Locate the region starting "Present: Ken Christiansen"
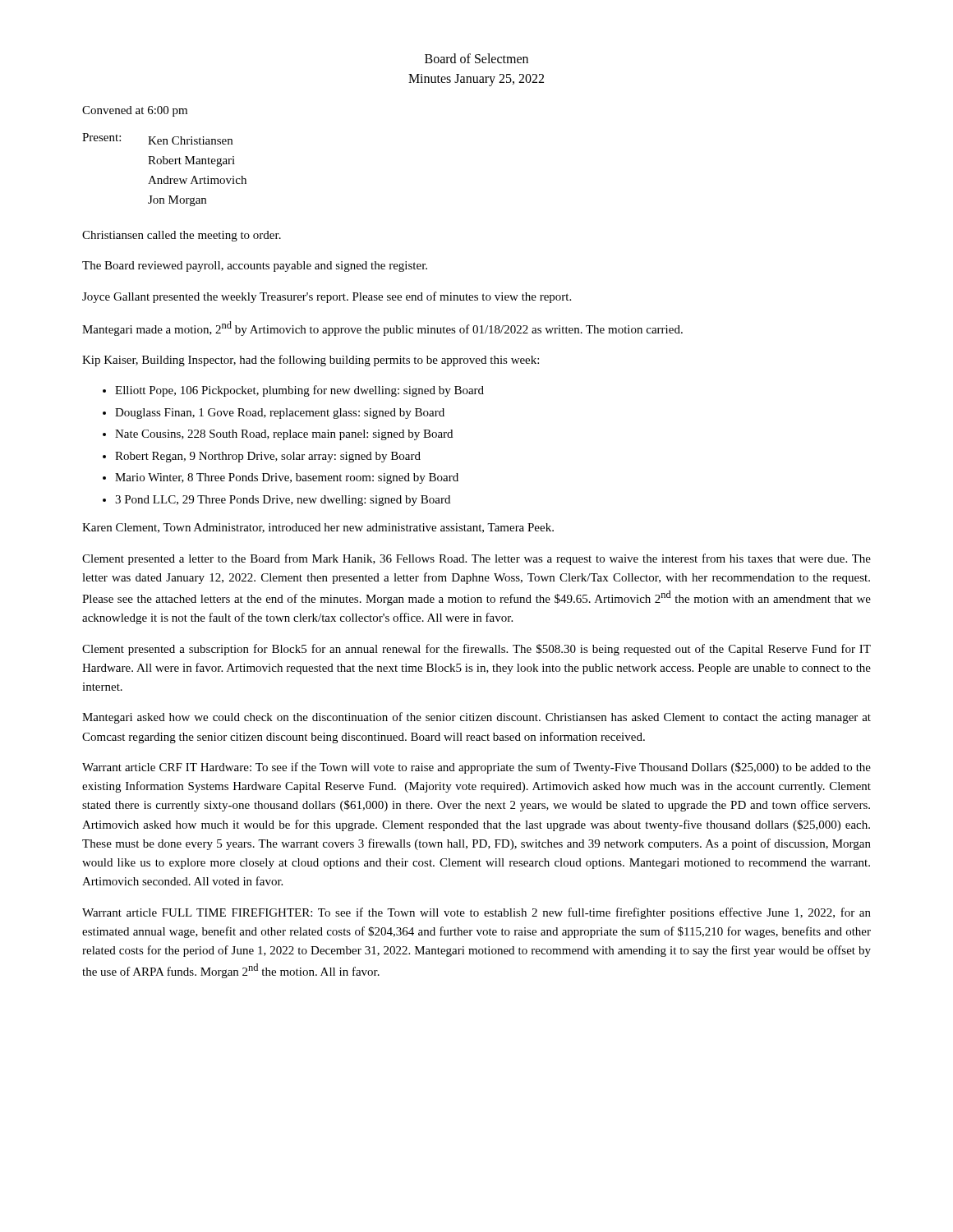 (164, 170)
